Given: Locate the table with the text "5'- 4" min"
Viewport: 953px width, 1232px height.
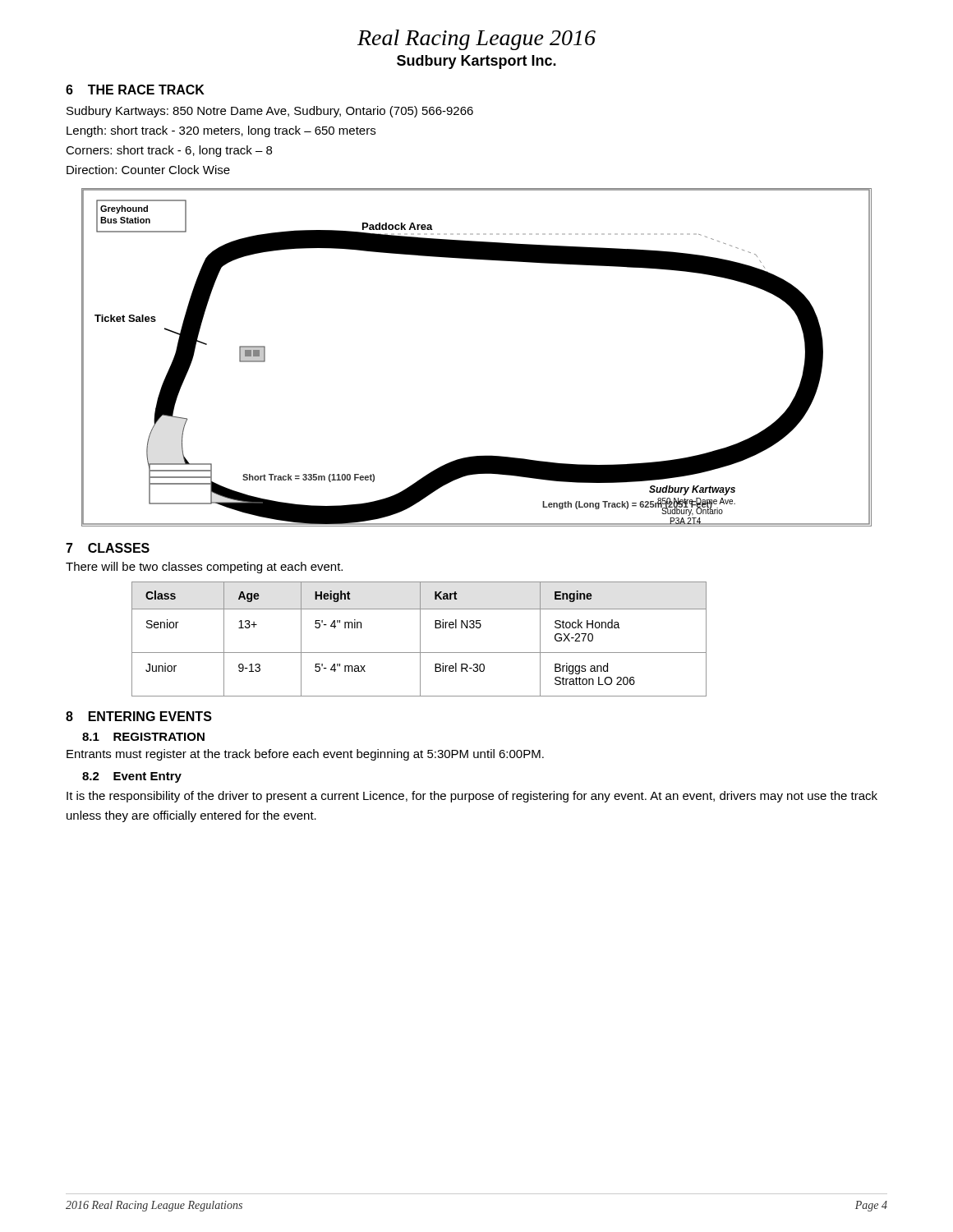Looking at the screenshot, I should click(476, 639).
